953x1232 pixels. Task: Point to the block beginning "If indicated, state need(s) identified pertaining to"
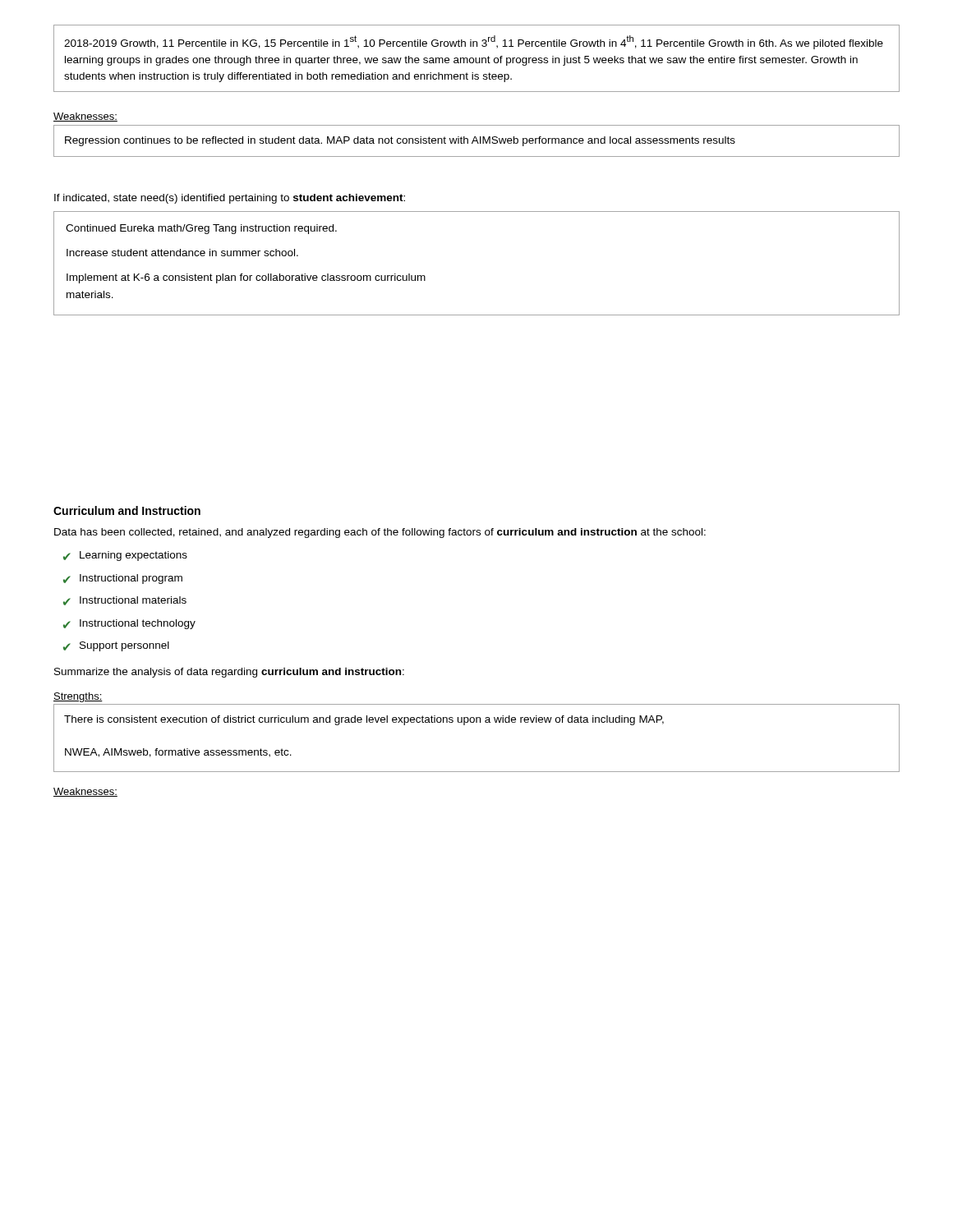[x=230, y=197]
